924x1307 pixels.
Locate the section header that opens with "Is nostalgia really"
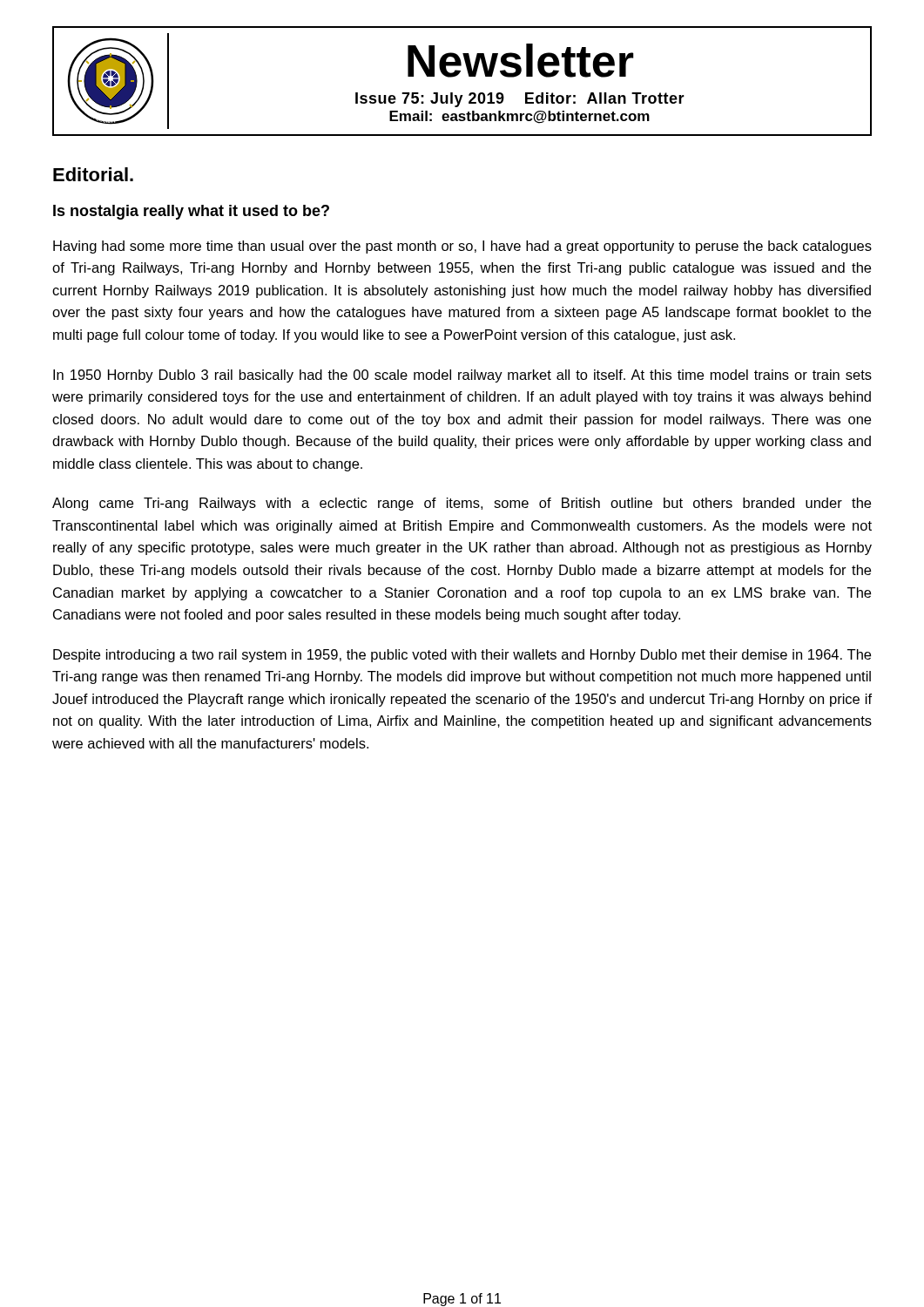[x=191, y=212]
